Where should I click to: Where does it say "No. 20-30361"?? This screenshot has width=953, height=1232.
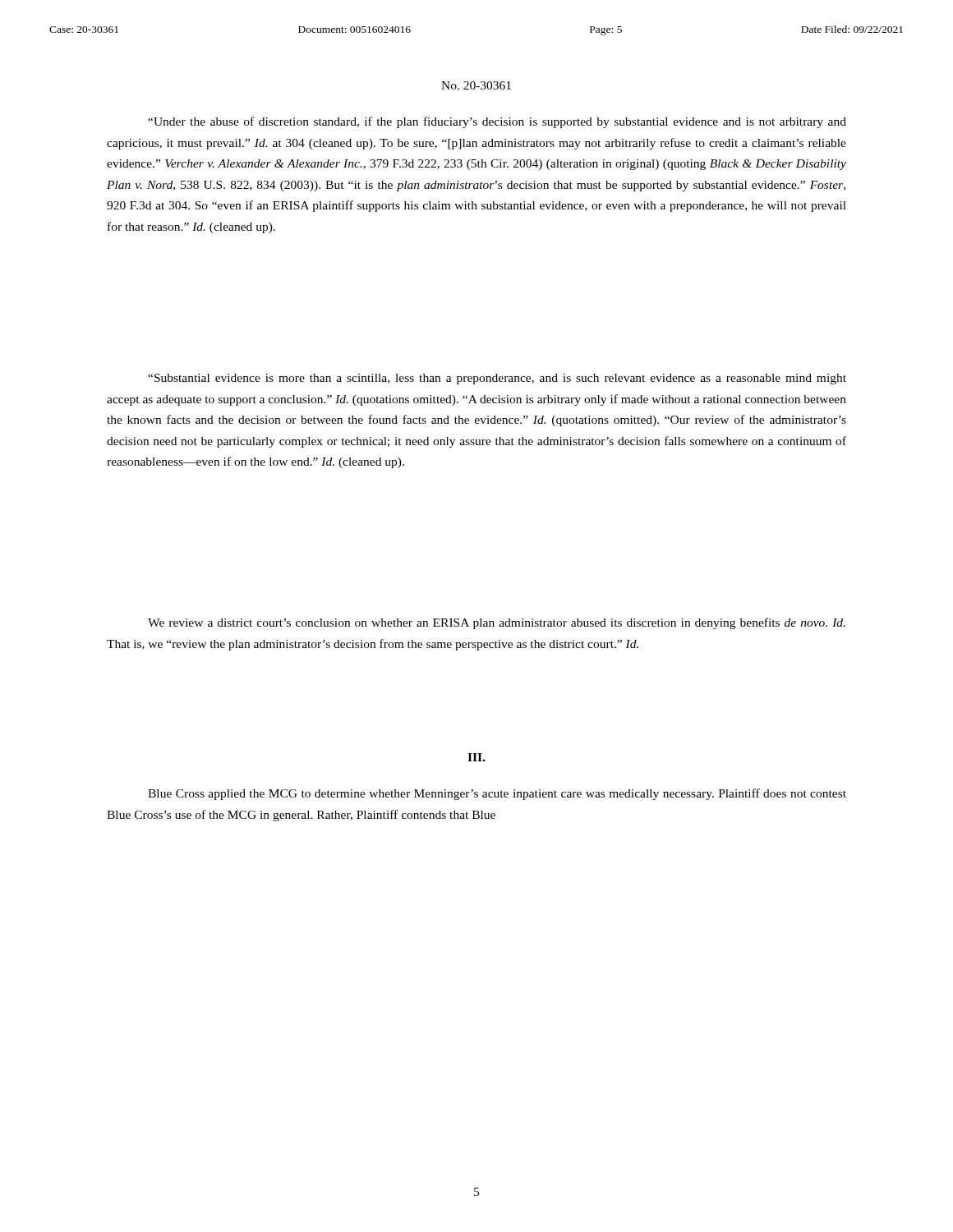pos(476,85)
